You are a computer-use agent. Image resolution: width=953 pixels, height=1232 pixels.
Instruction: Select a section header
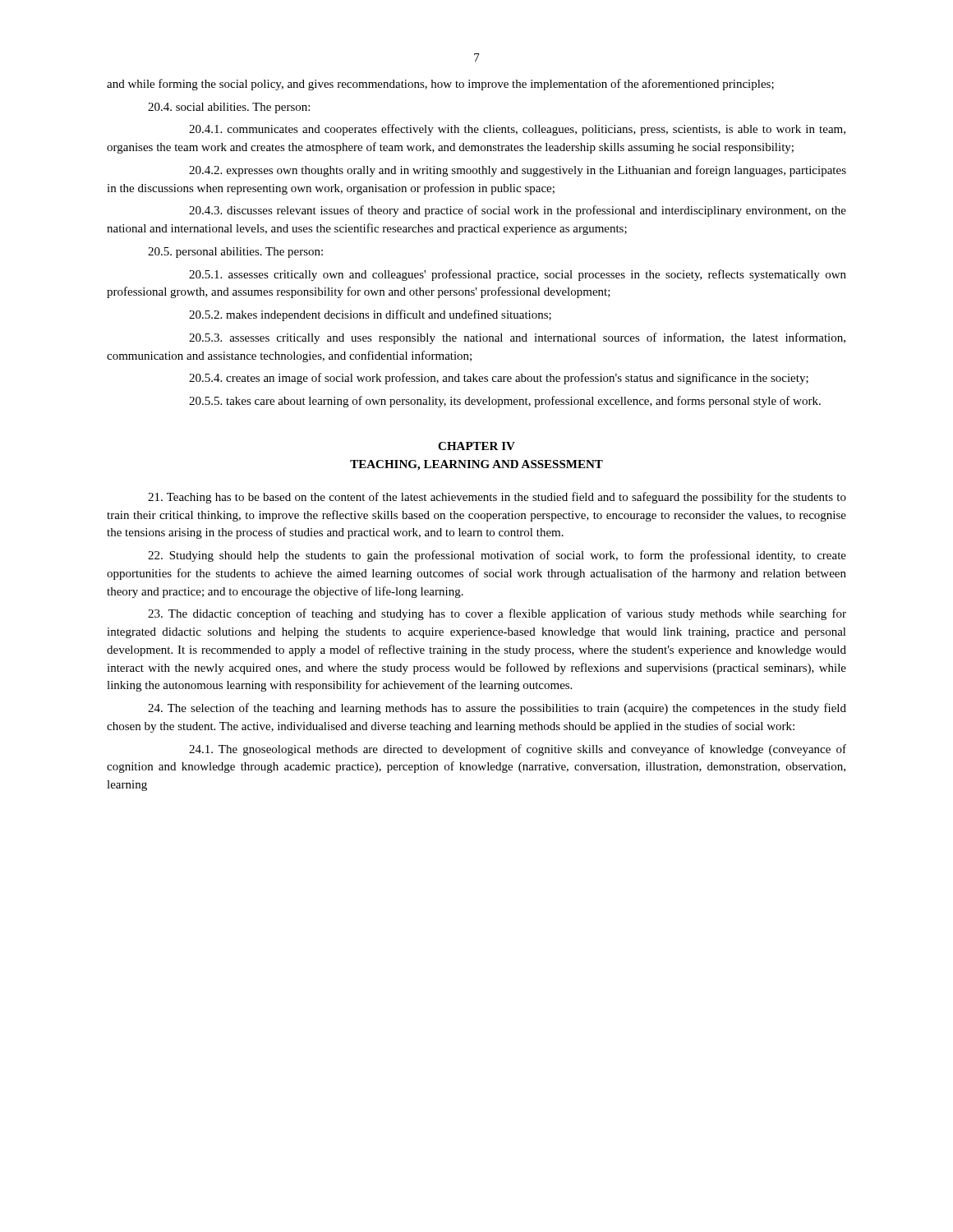pos(476,455)
